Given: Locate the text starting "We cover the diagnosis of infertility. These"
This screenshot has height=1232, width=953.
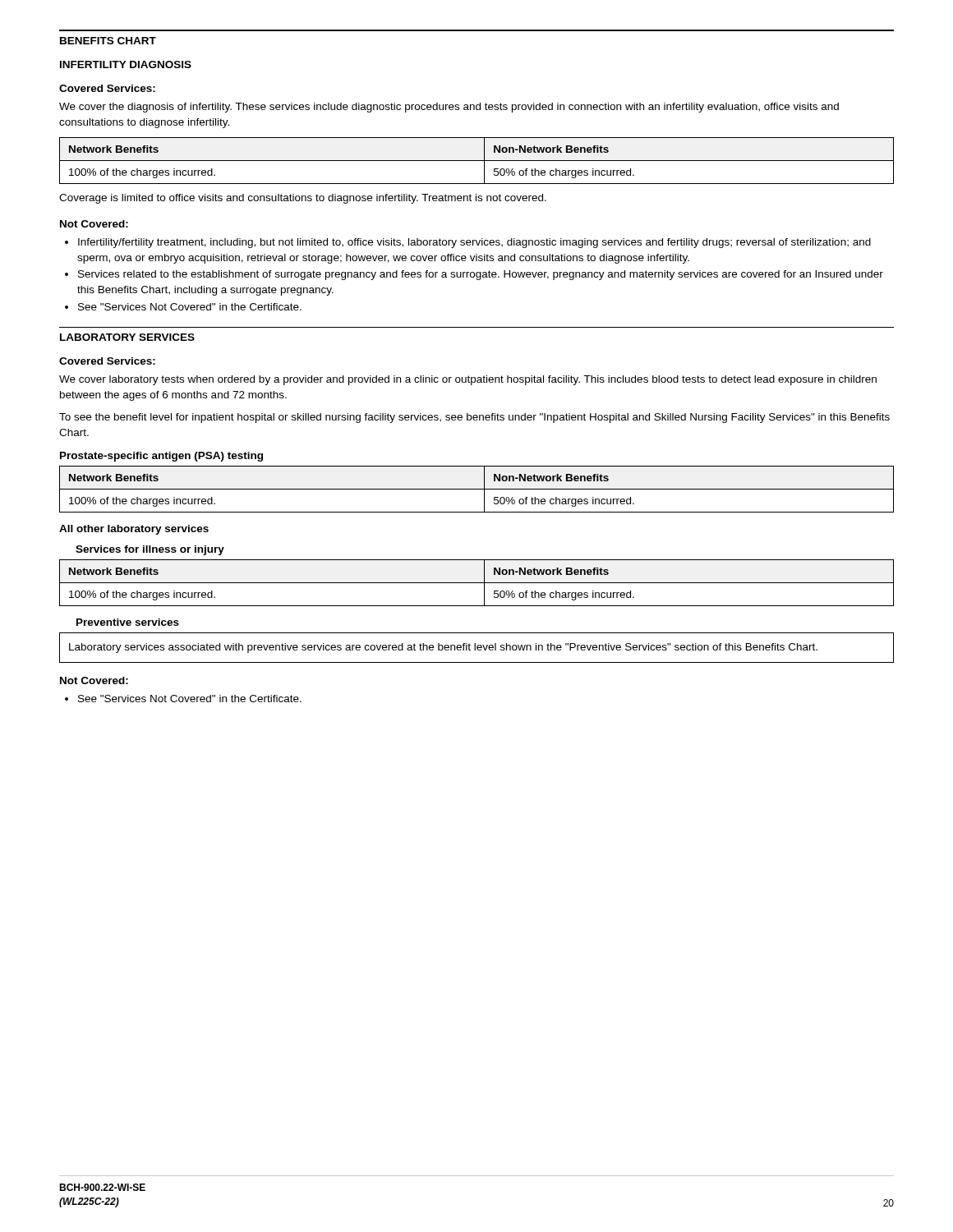Looking at the screenshot, I should [x=476, y=115].
